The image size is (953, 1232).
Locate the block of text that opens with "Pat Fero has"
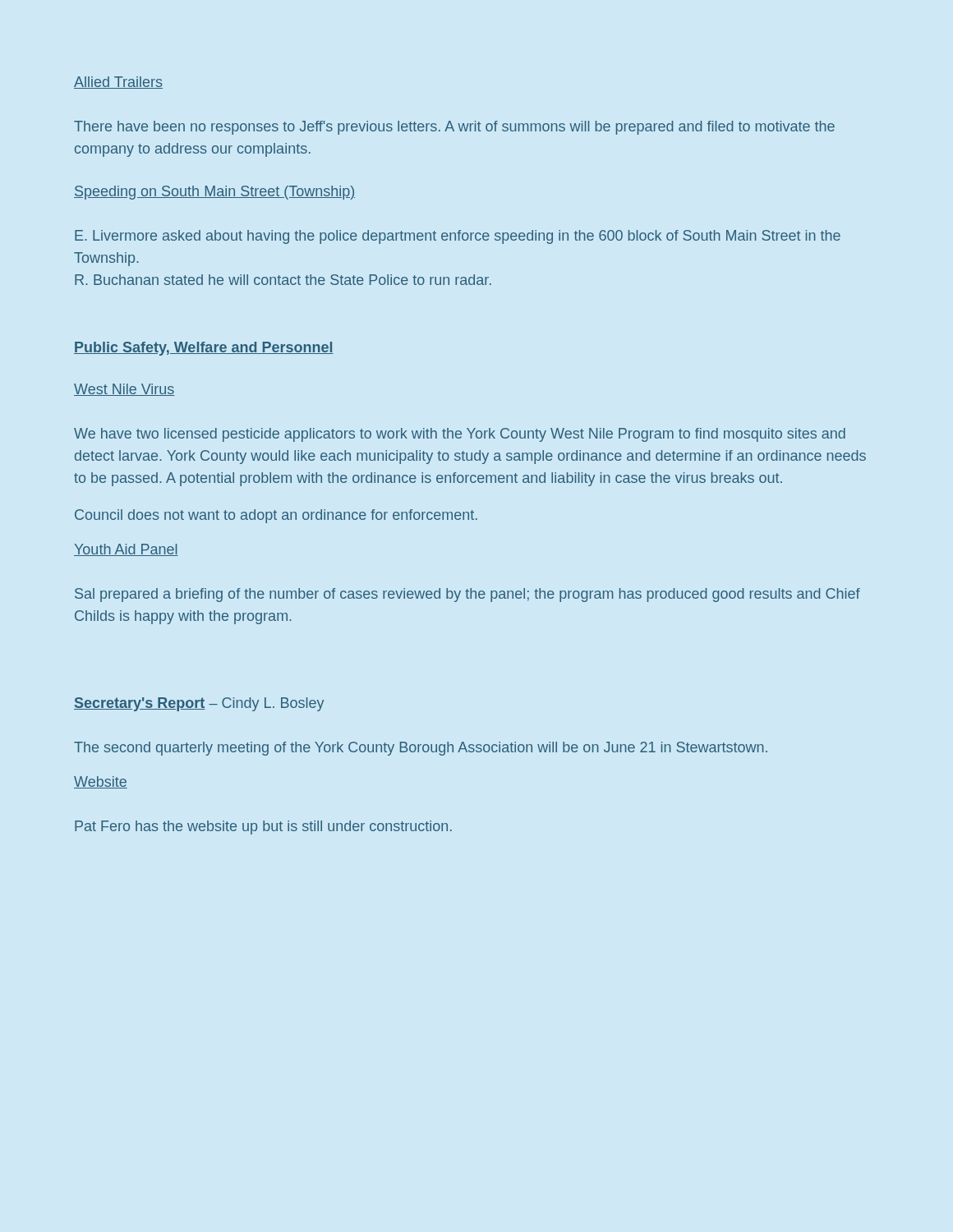click(263, 826)
